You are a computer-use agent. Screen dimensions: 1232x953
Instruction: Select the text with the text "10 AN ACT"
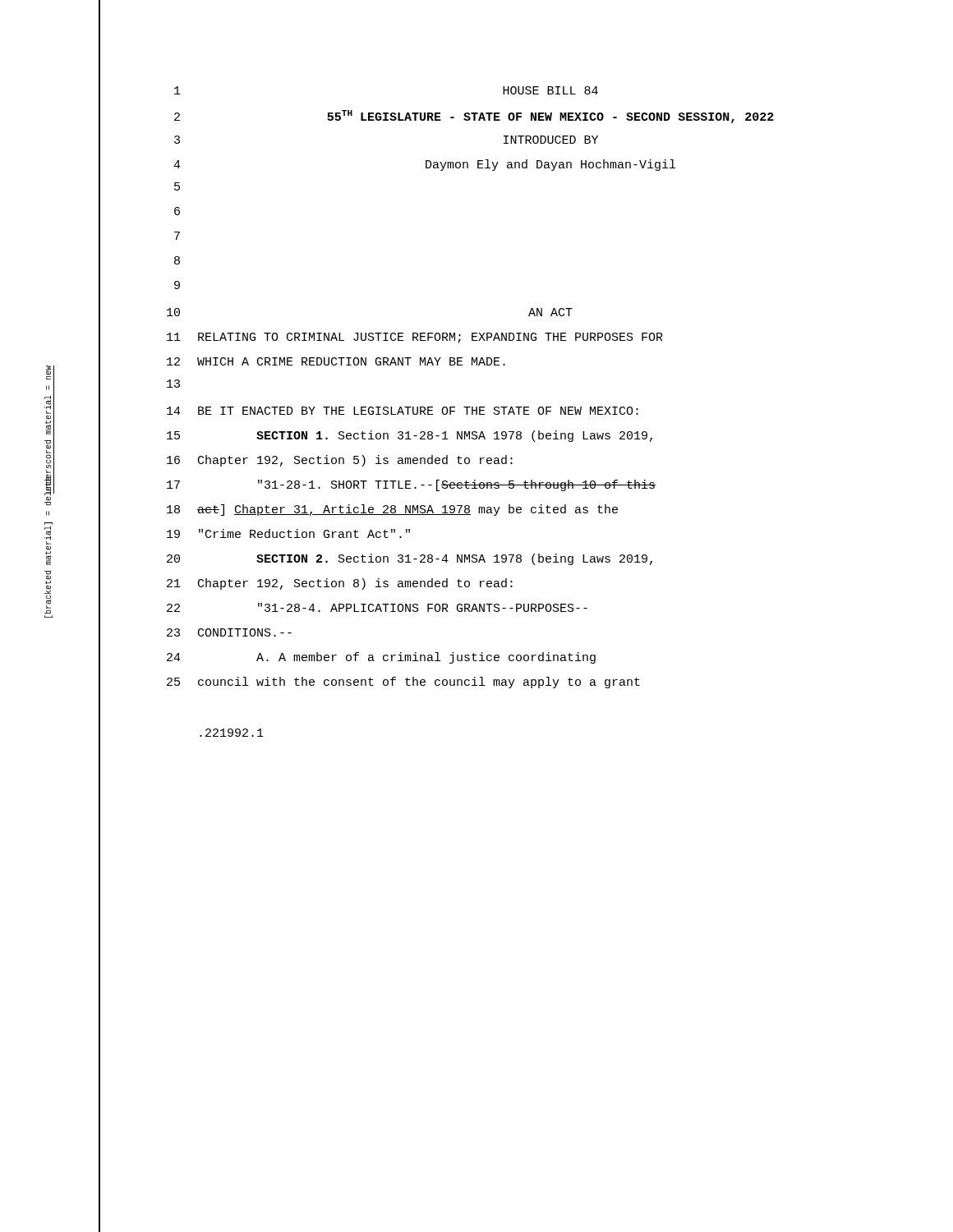tap(522, 314)
